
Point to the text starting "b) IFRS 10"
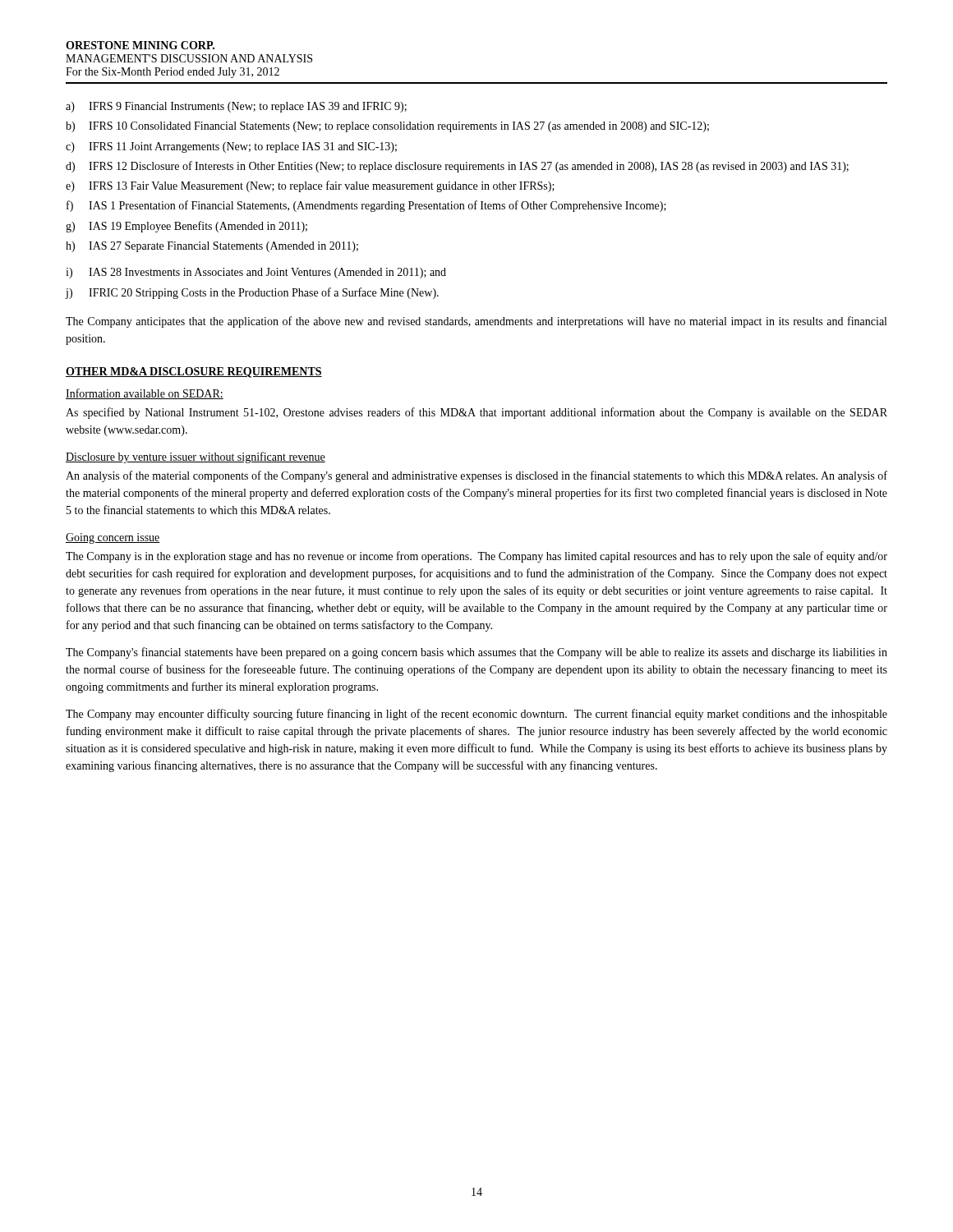coord(476,127)
